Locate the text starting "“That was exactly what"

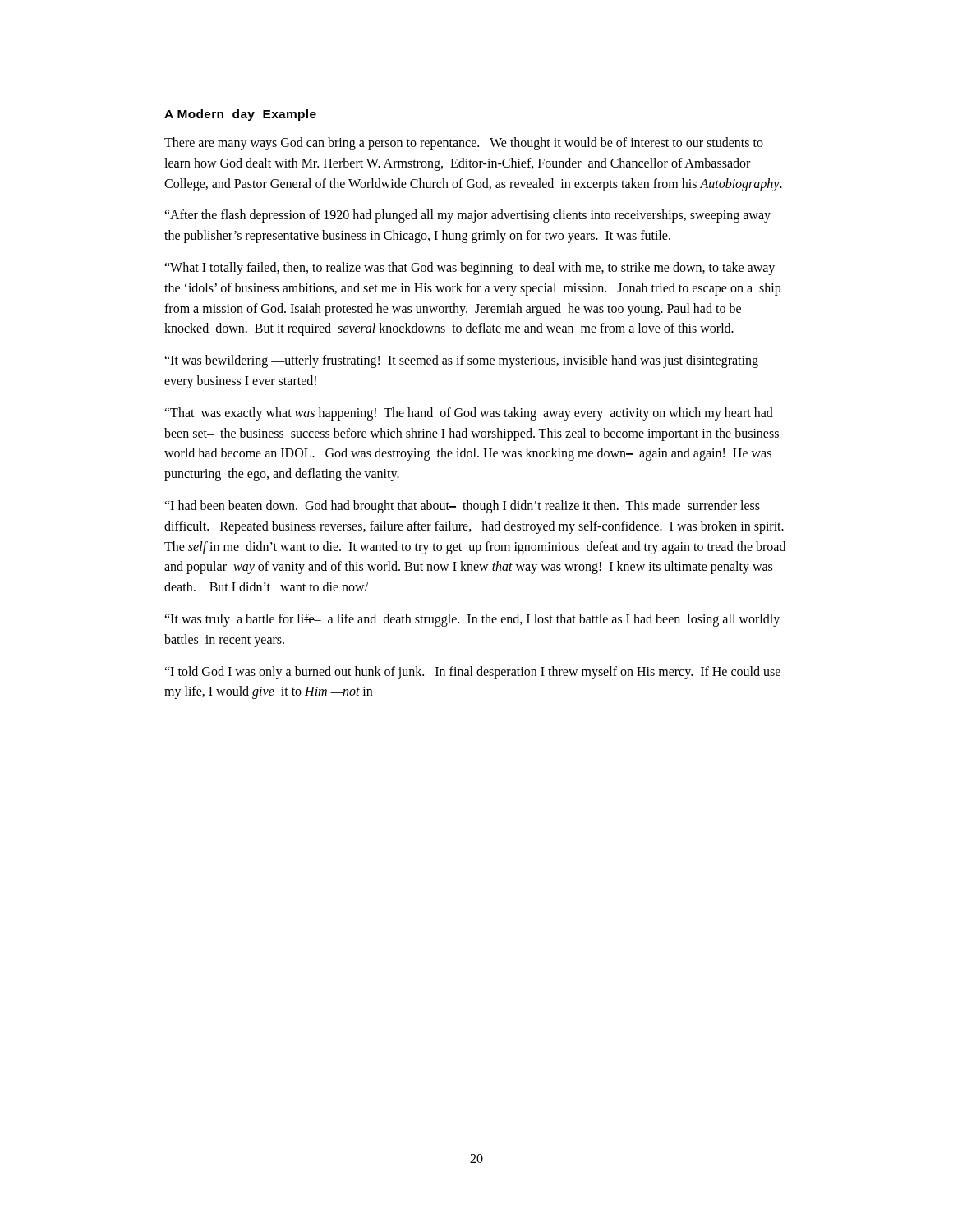point(472,443)
